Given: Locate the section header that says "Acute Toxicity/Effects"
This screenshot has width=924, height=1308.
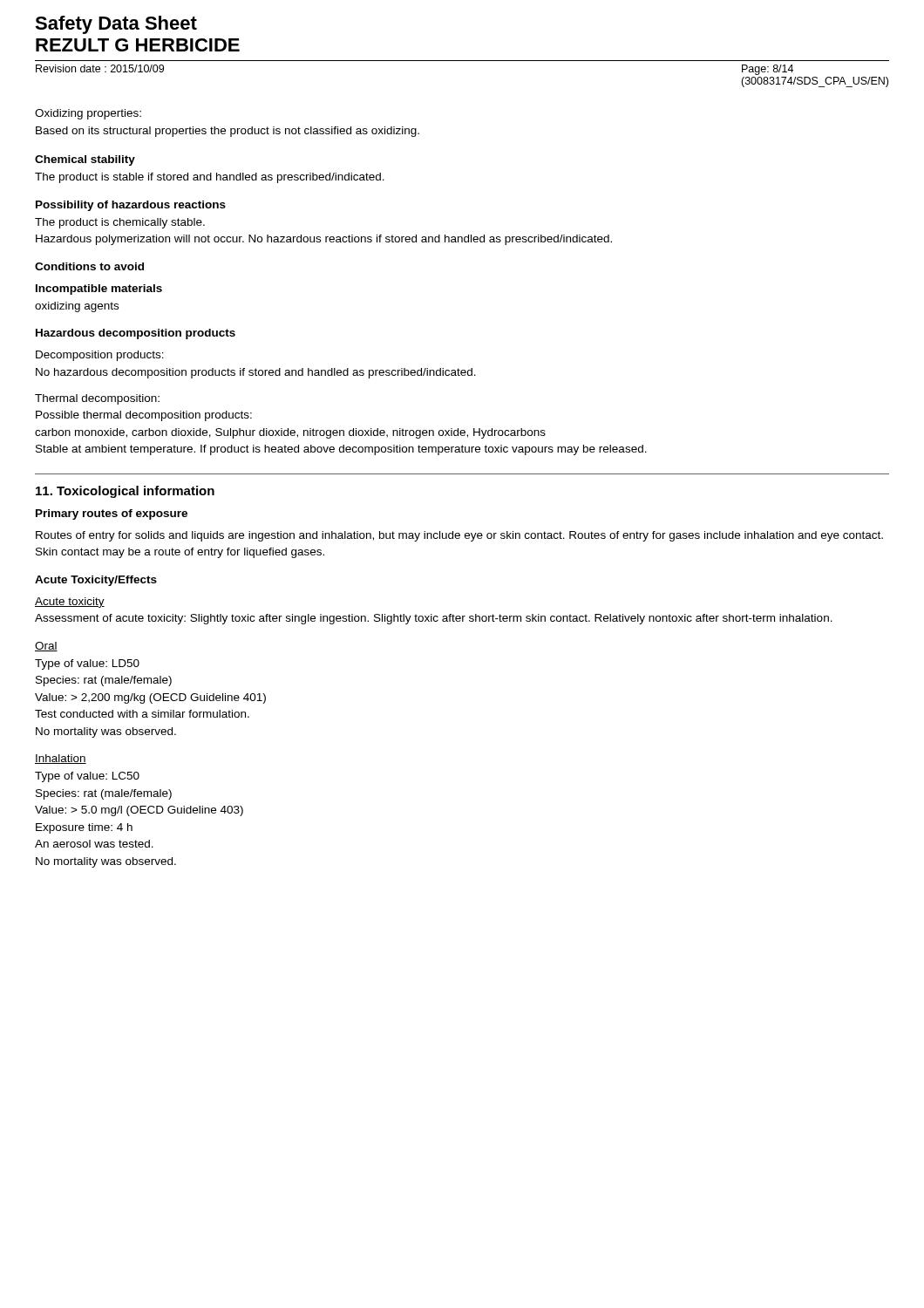Looking at the screenshot, I should [x=96, y=579].
